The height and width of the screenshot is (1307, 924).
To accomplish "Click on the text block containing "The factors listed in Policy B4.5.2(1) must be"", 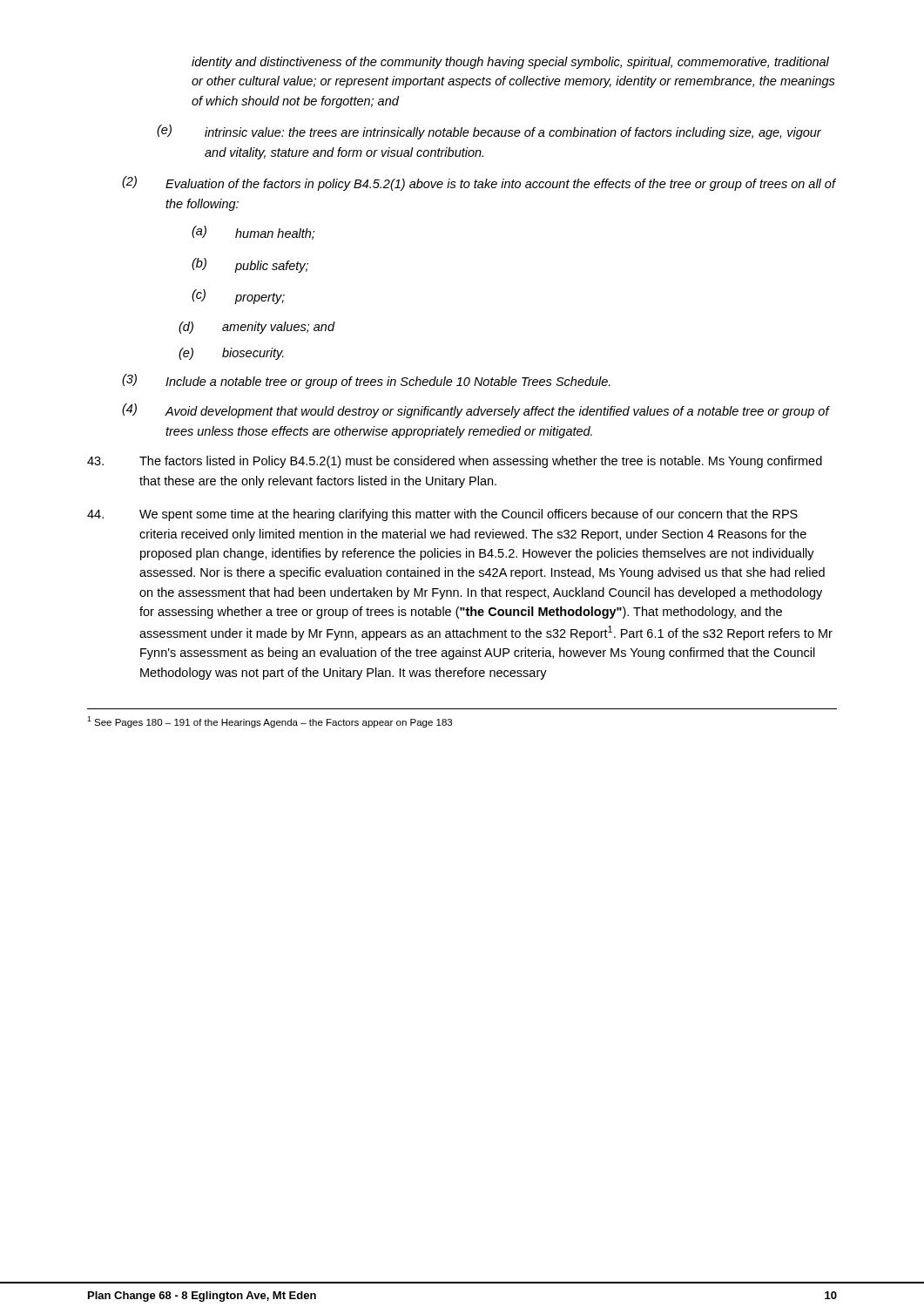I will 462,471.
